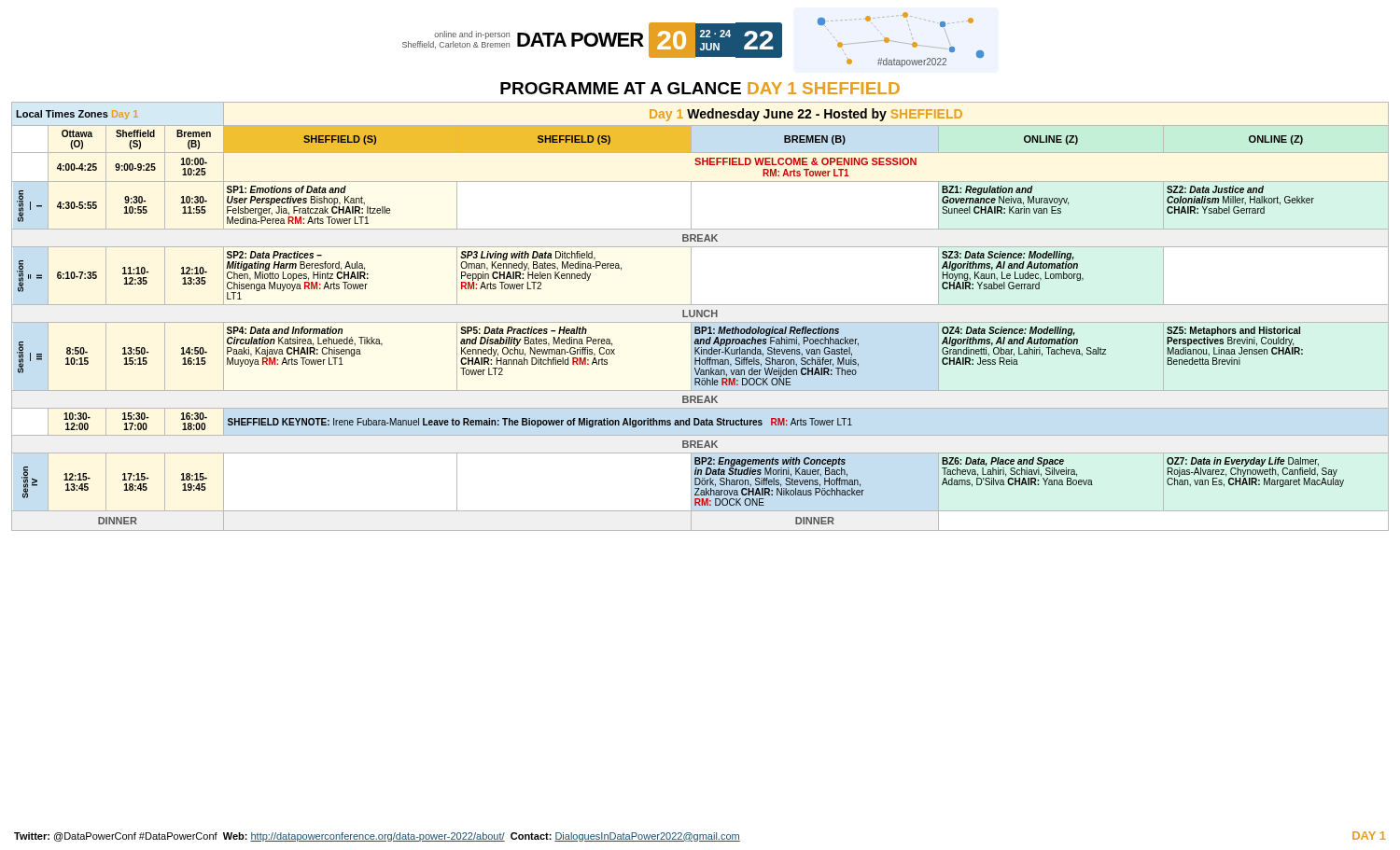The width and height of the screenshot is (1400, 850).
Task: Find the logo
Action: coord(700,37)
